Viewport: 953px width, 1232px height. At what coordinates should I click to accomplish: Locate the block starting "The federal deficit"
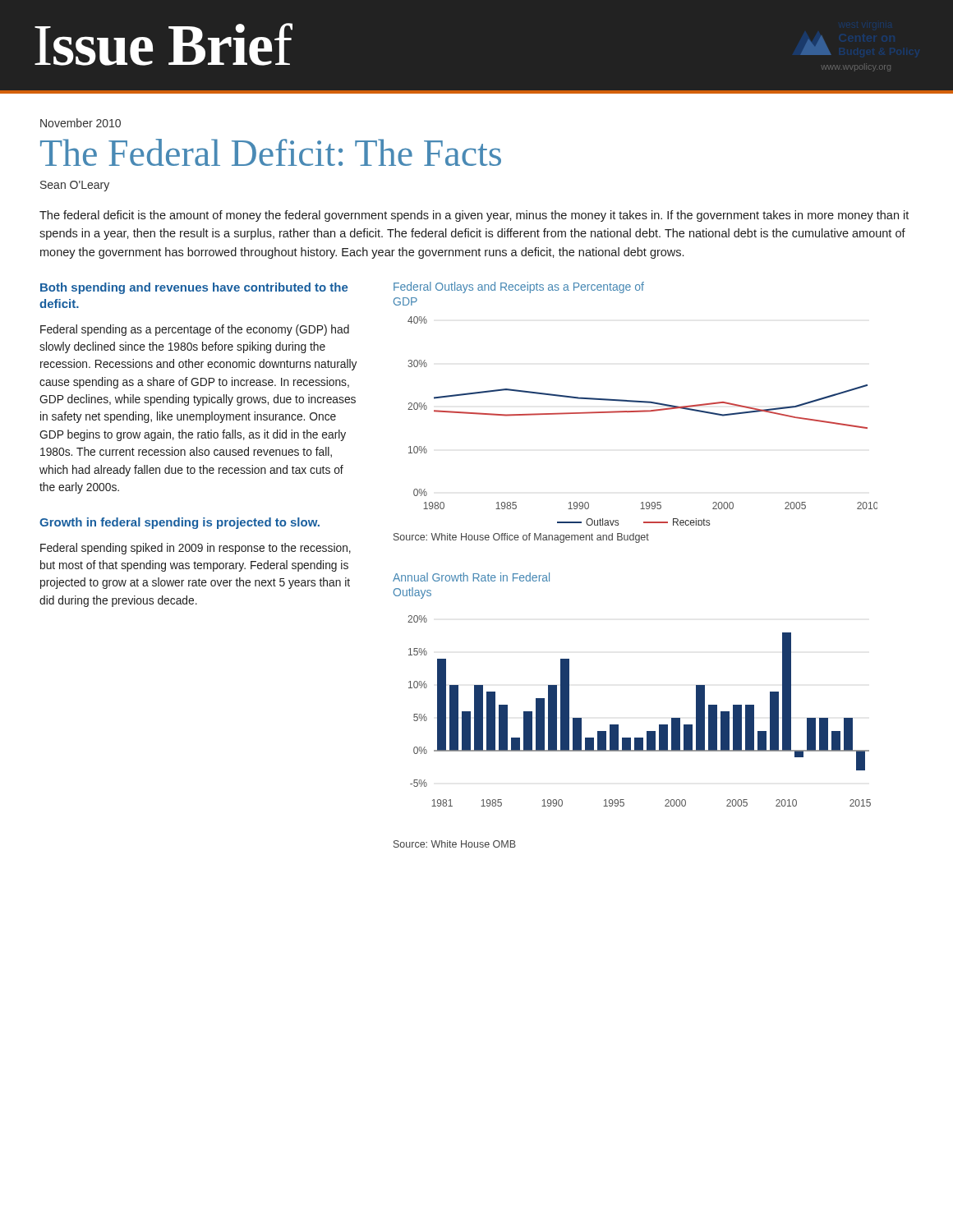pyautogui.click(x=474, y=233)
